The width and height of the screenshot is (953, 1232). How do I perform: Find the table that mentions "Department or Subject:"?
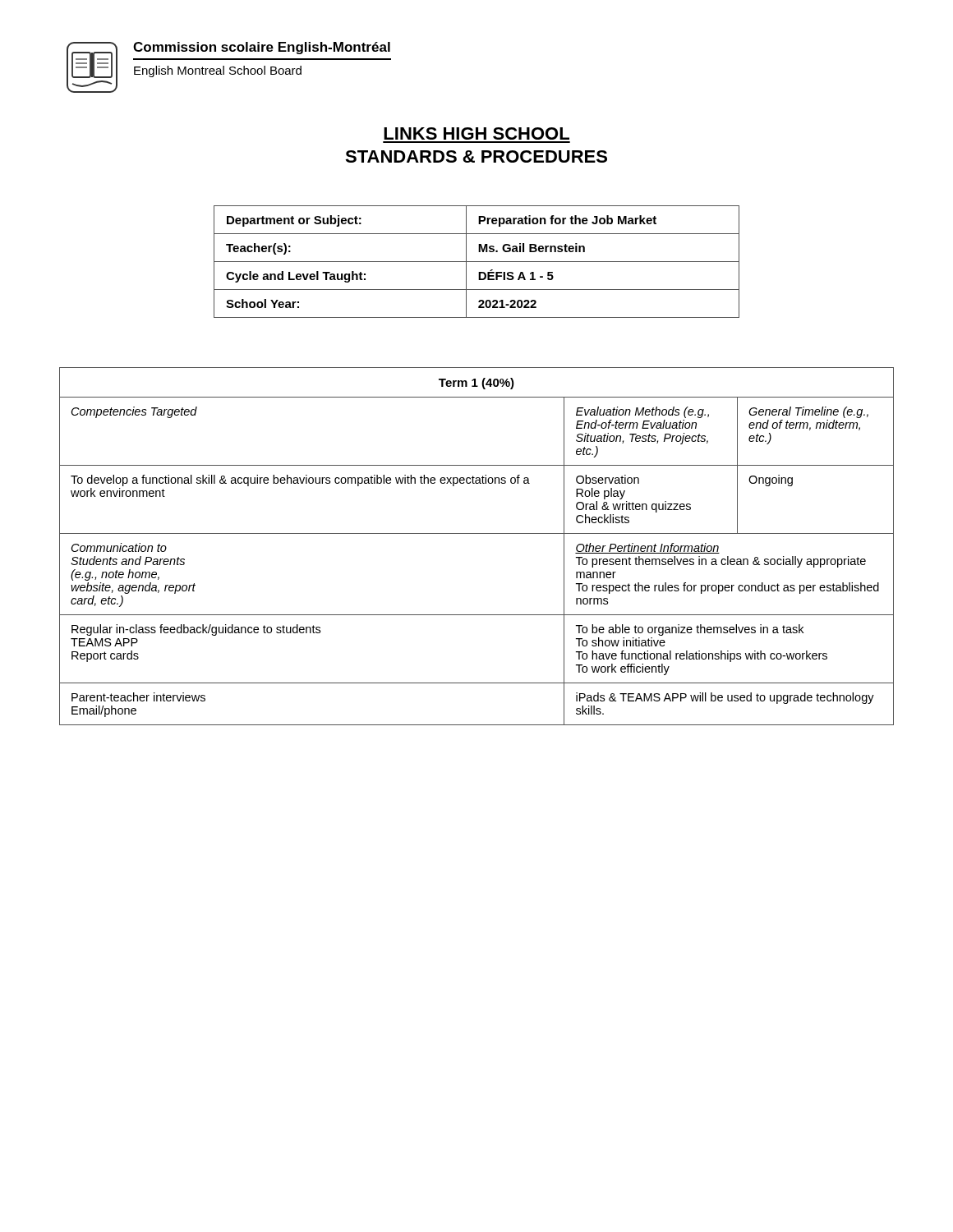pos(476,262)
